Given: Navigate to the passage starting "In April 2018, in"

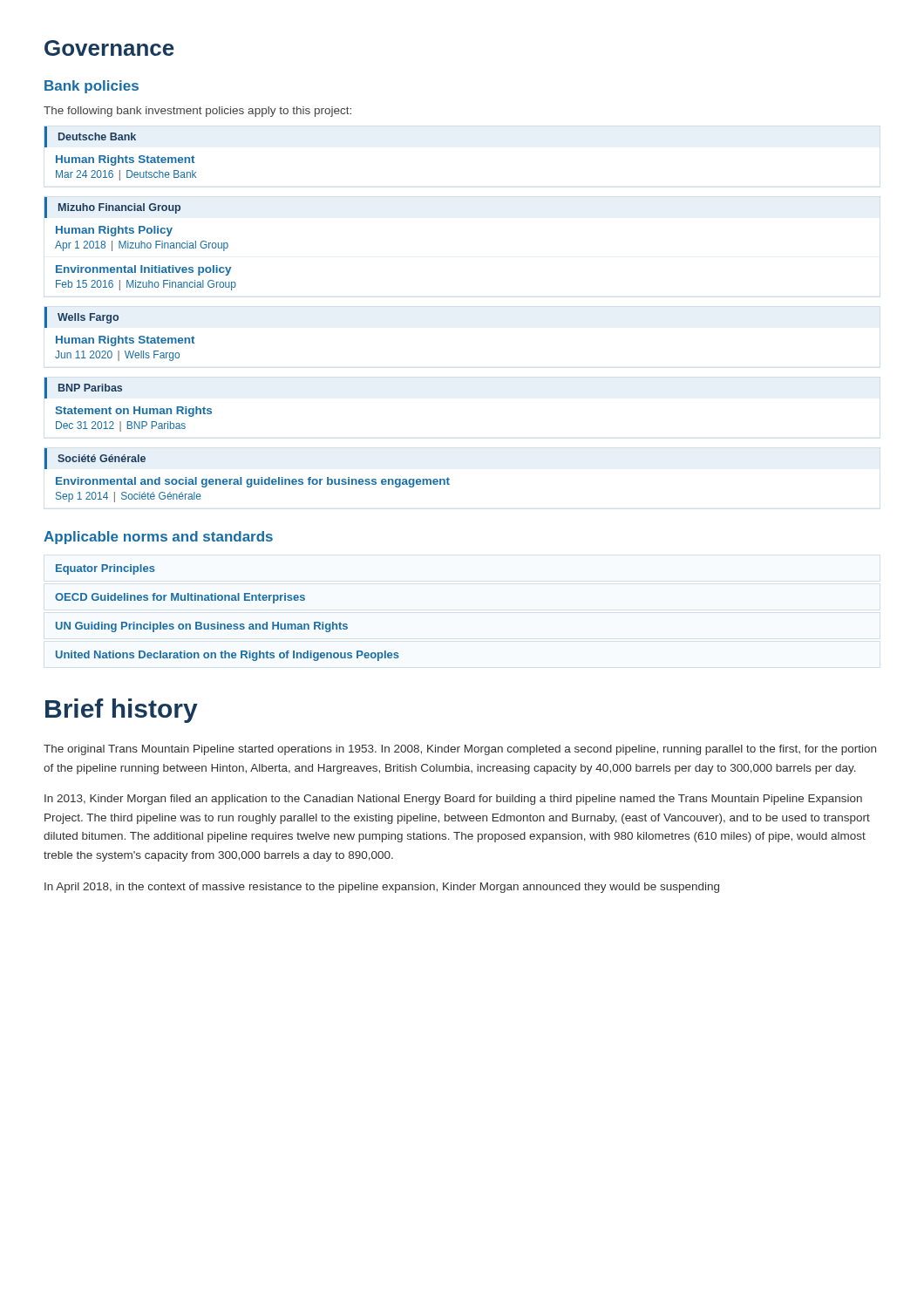Looking at the screenshot, I should [x=462, y=886].
